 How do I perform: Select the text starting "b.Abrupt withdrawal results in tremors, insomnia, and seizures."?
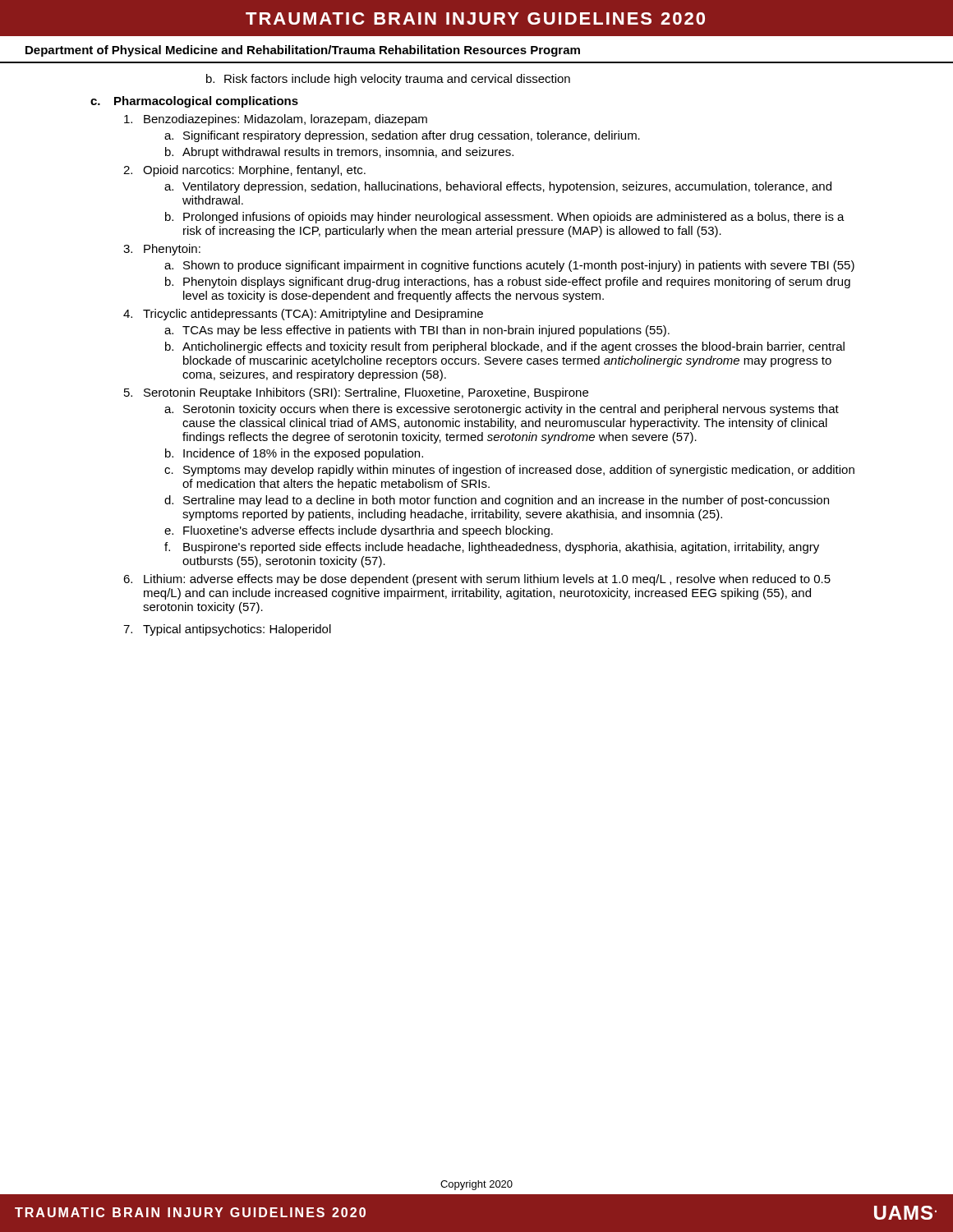[x=510, y=152]
